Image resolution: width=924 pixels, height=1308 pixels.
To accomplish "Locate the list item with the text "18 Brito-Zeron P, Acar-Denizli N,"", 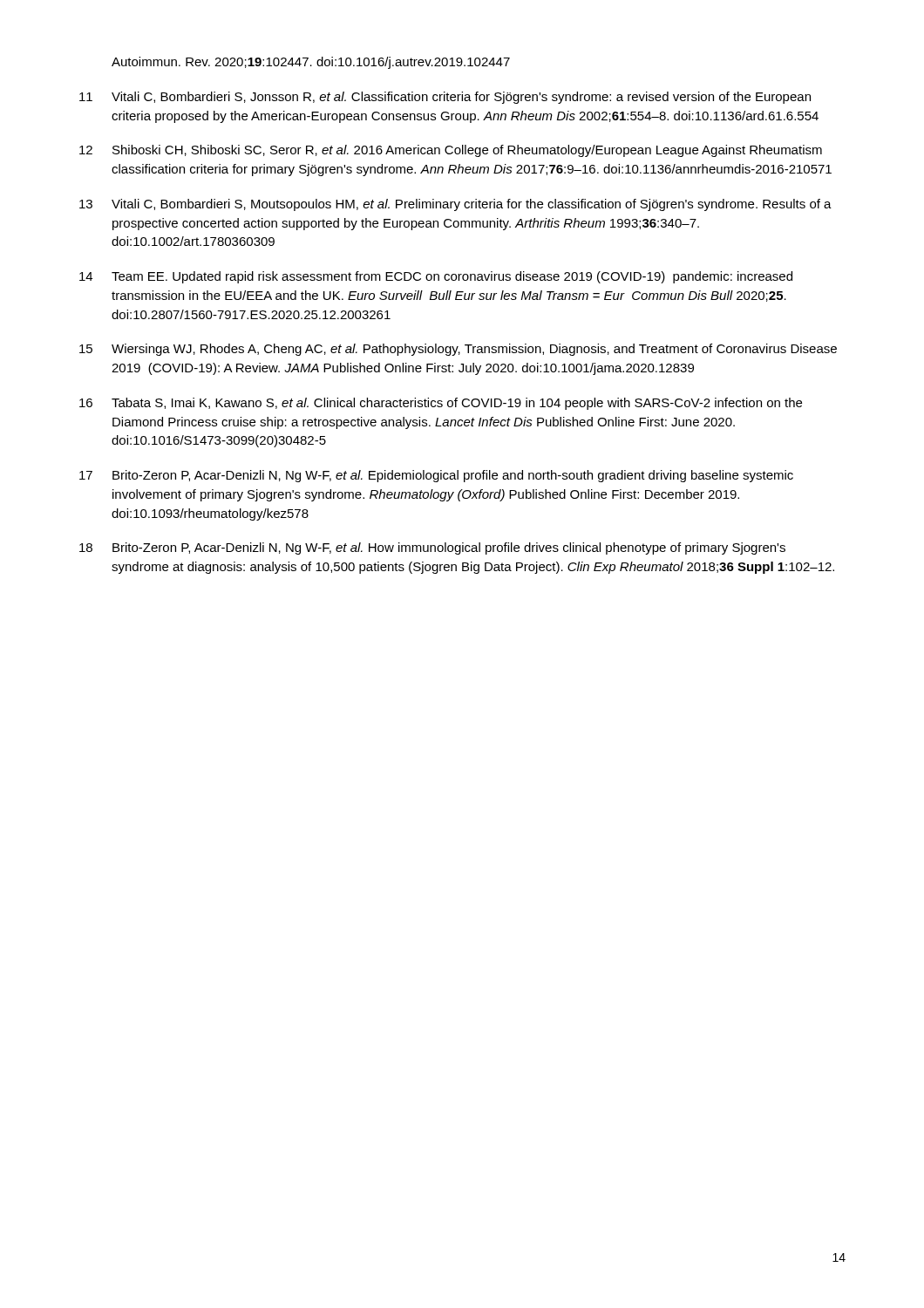I will pyautogui.click(x=462, y=557).
